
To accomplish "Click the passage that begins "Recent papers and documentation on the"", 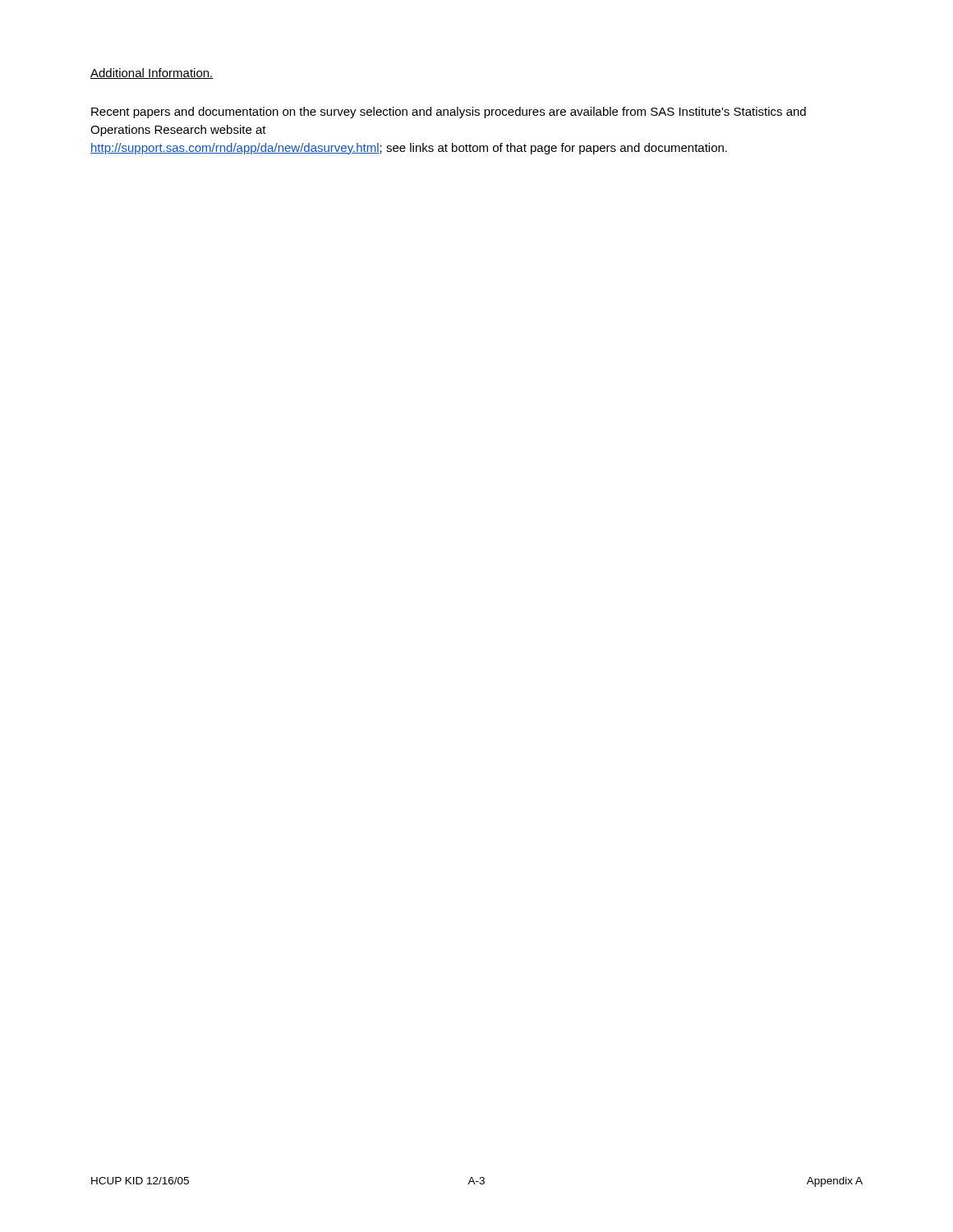I will pos(449,113).
